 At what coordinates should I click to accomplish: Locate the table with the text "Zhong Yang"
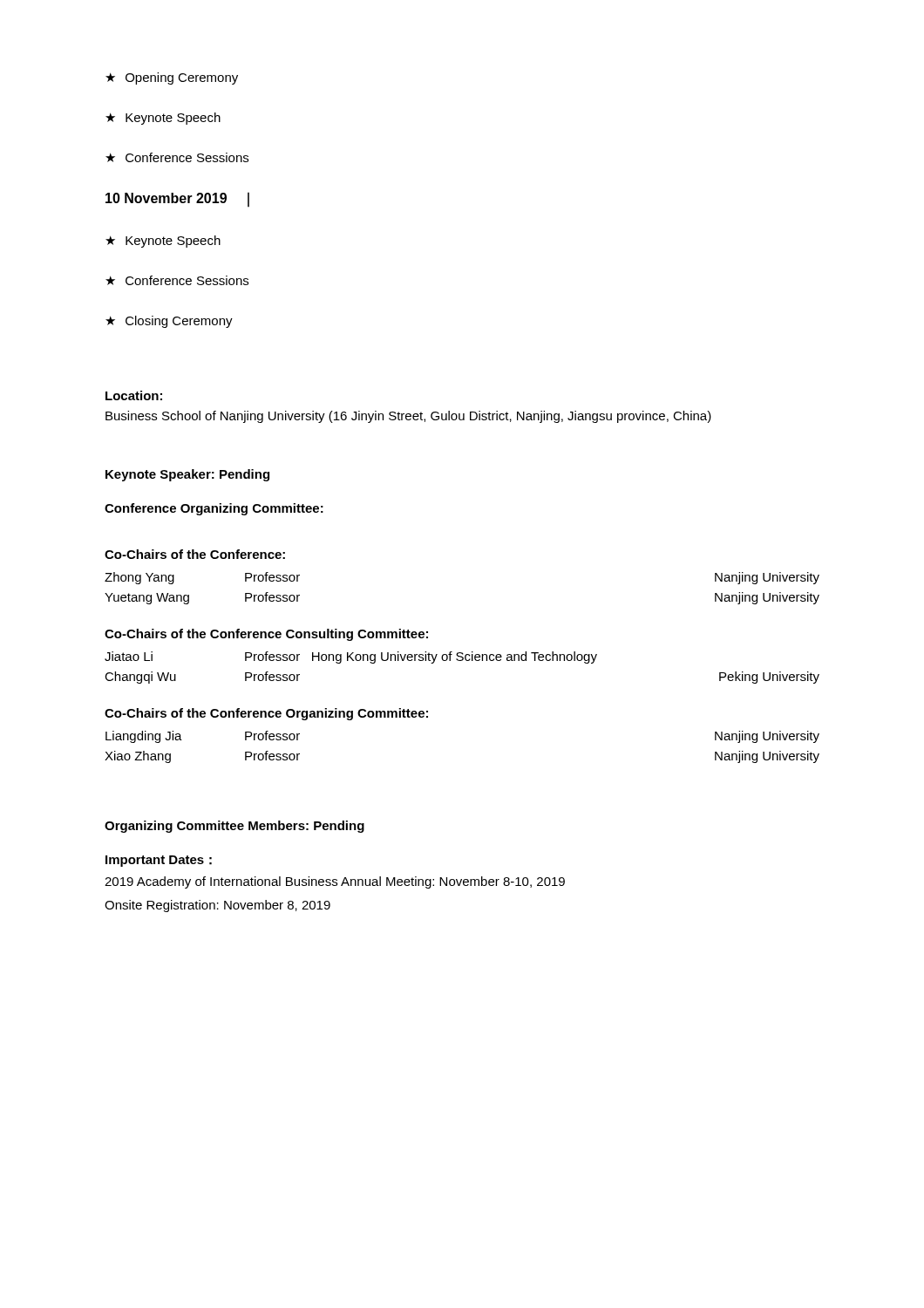pyautogui.click(x=462, y=587)
